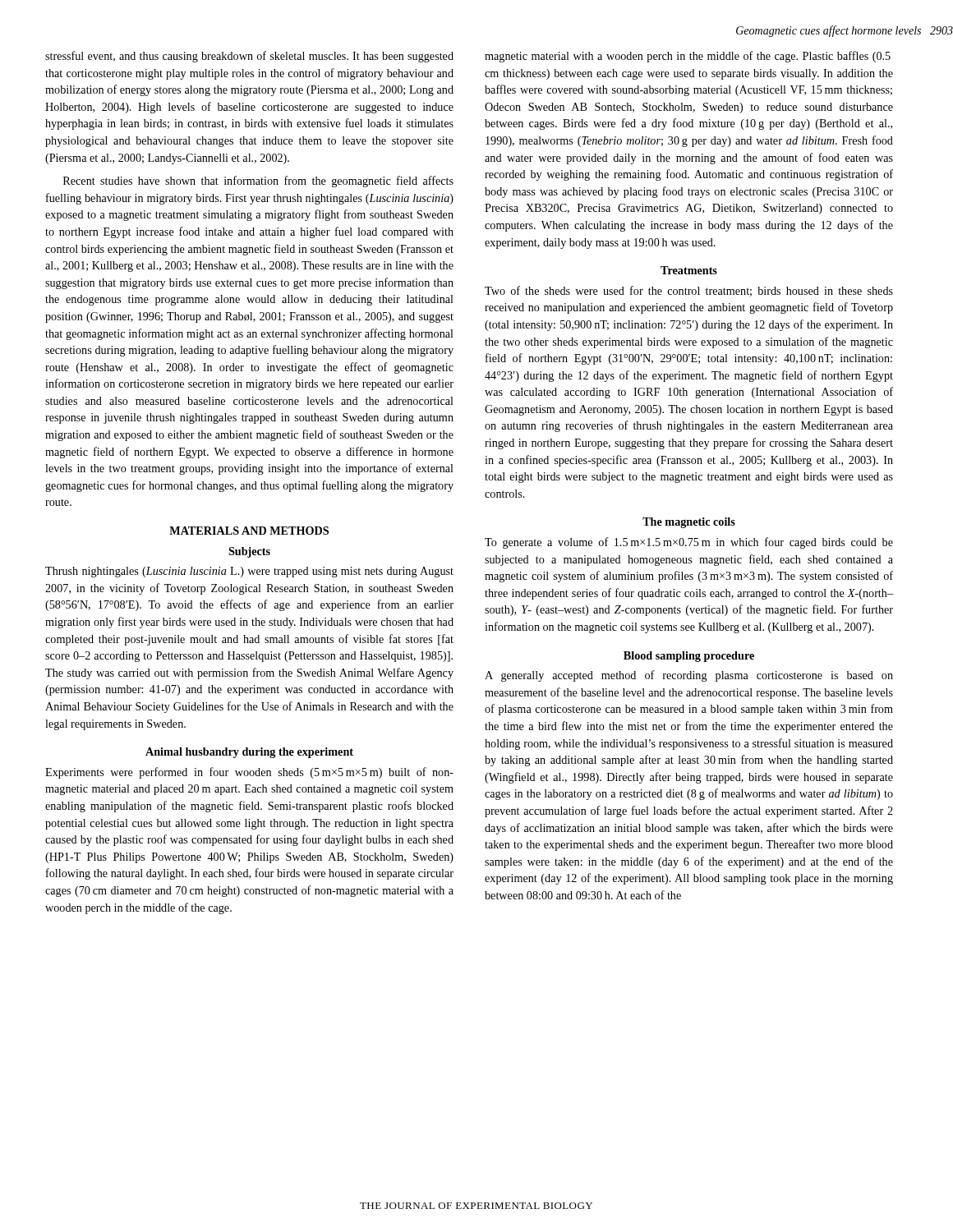Find the block on this page that starts "Thrush nightingales (Luscinia luscinia L.) were"
The width and height of the screenshot is (953, 1232).
(x=249, y=647)
